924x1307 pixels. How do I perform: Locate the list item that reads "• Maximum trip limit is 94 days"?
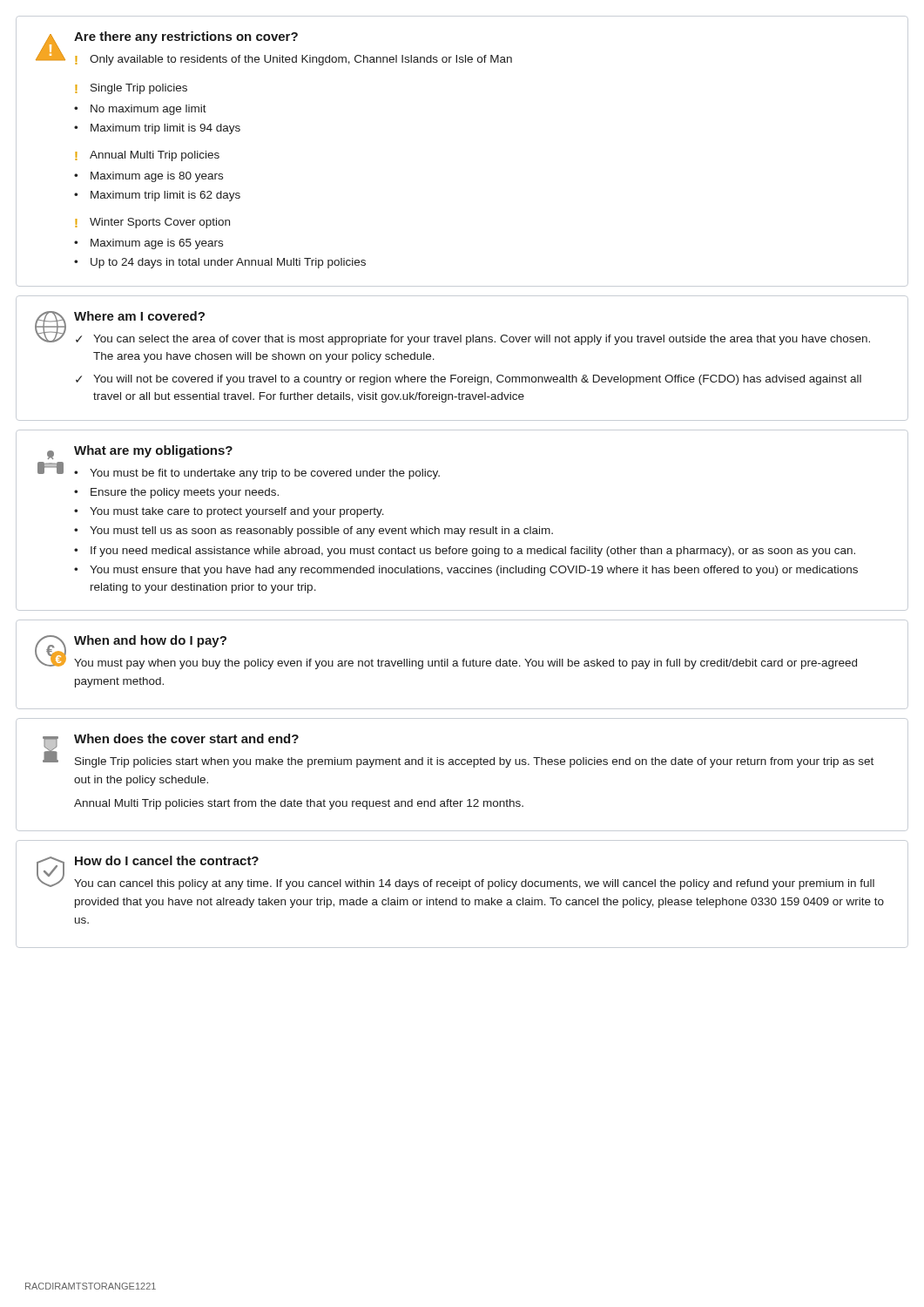coord(157,129)
